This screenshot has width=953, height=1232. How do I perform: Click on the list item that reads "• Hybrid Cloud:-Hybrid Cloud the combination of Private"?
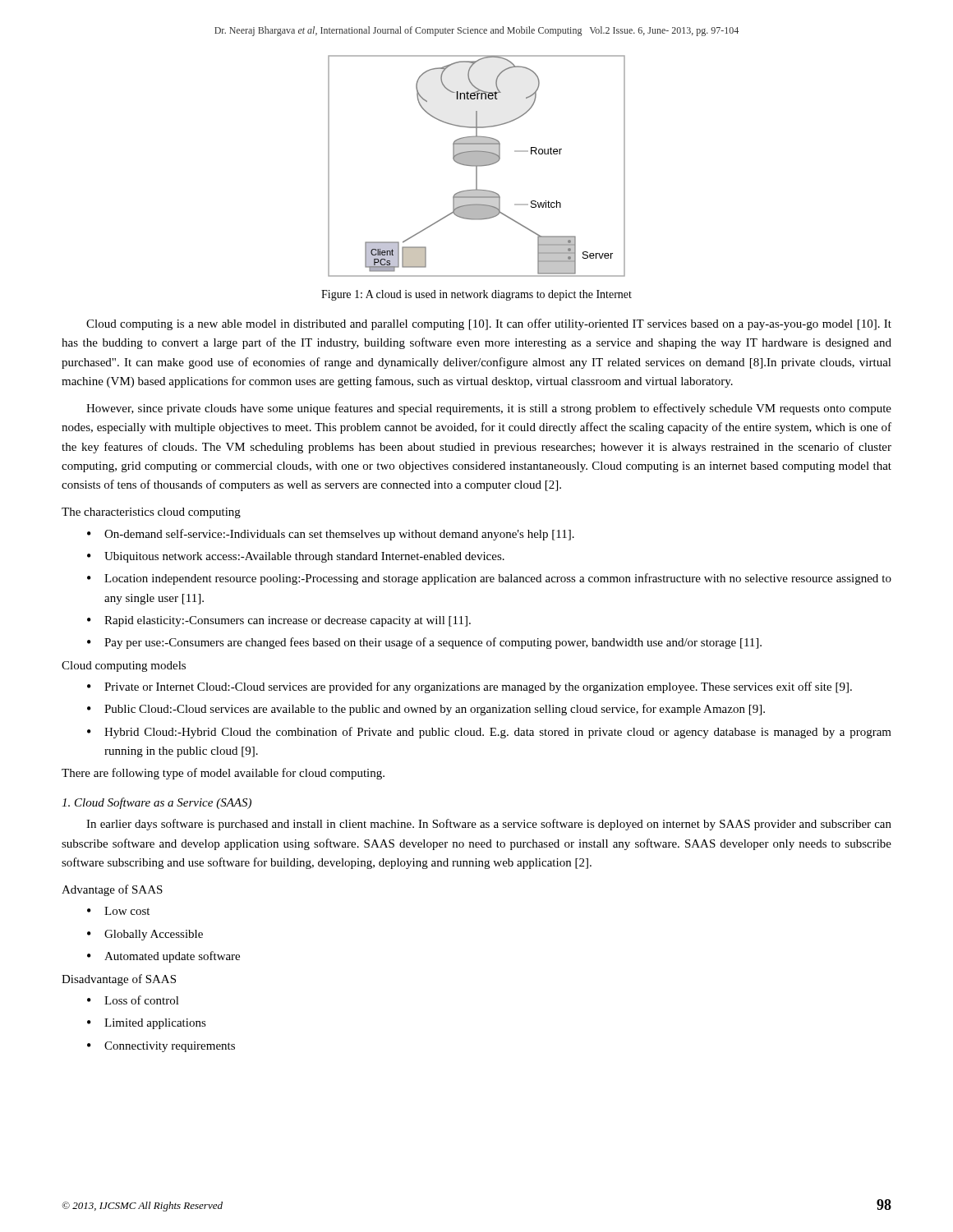click(476, 742)
